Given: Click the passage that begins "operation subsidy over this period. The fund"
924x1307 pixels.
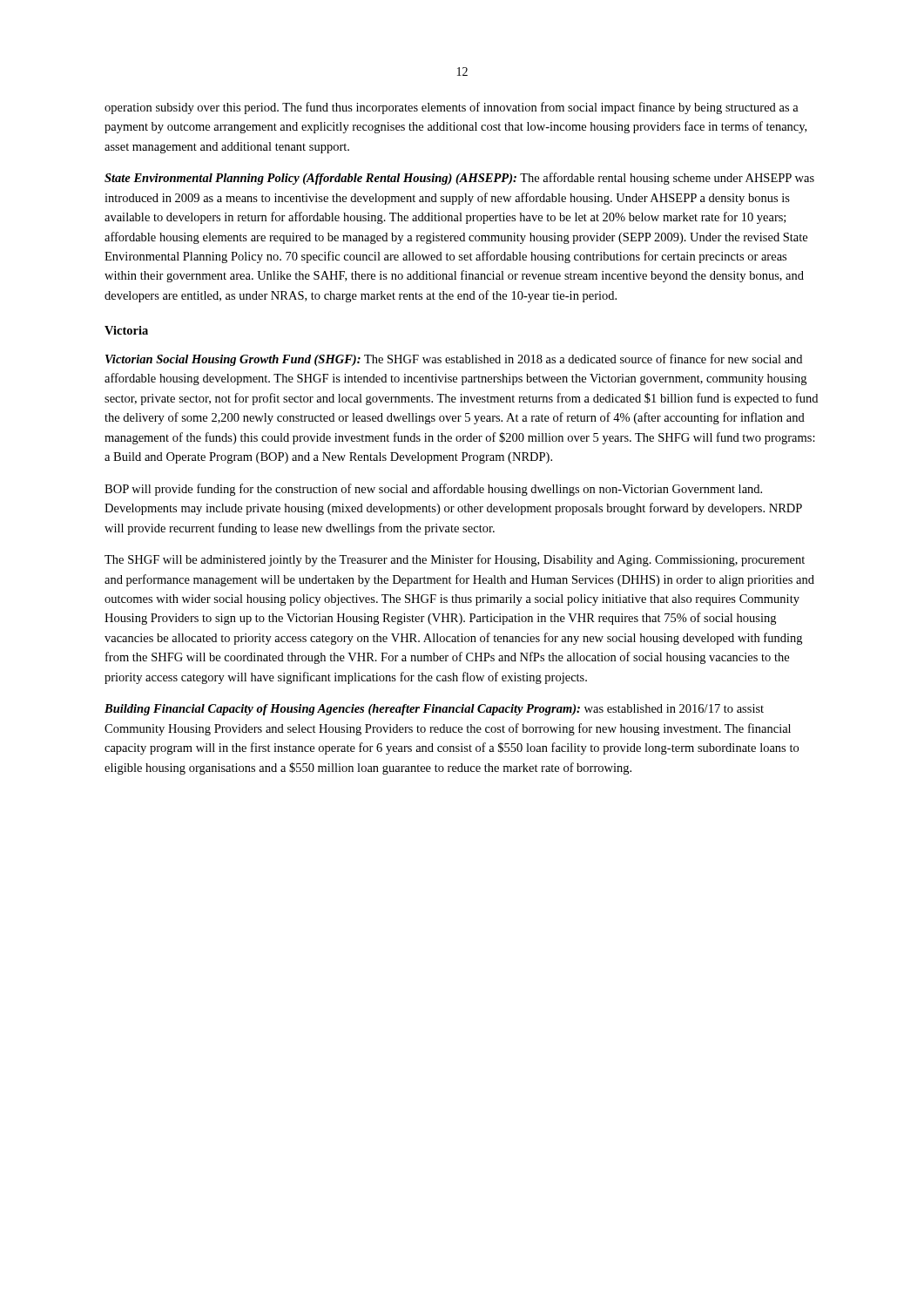Looking at the screenshot, I should tap(462, 127).
